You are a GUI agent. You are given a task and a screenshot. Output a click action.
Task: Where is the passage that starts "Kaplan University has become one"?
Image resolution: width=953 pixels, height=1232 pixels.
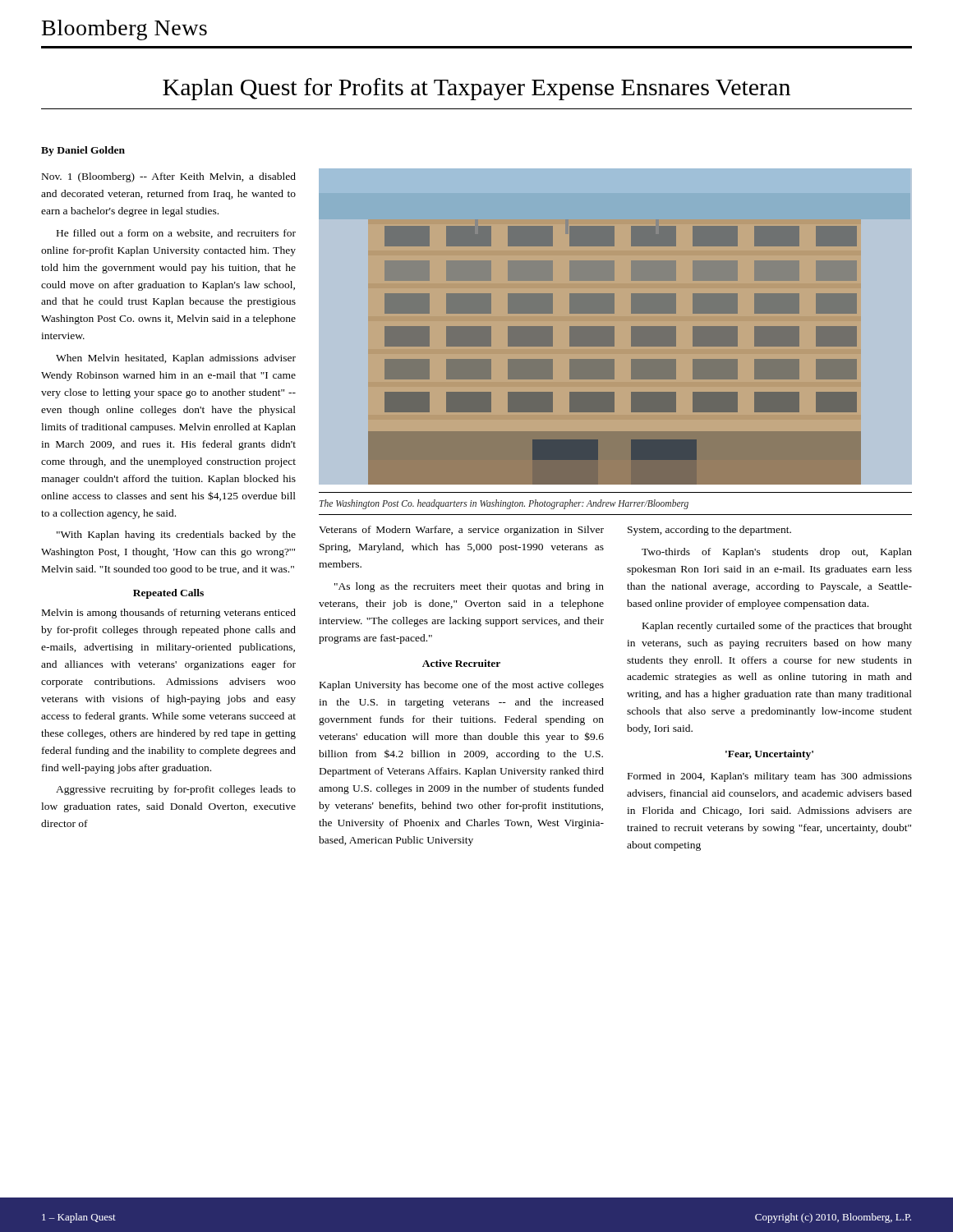click(x=461, y=763)
